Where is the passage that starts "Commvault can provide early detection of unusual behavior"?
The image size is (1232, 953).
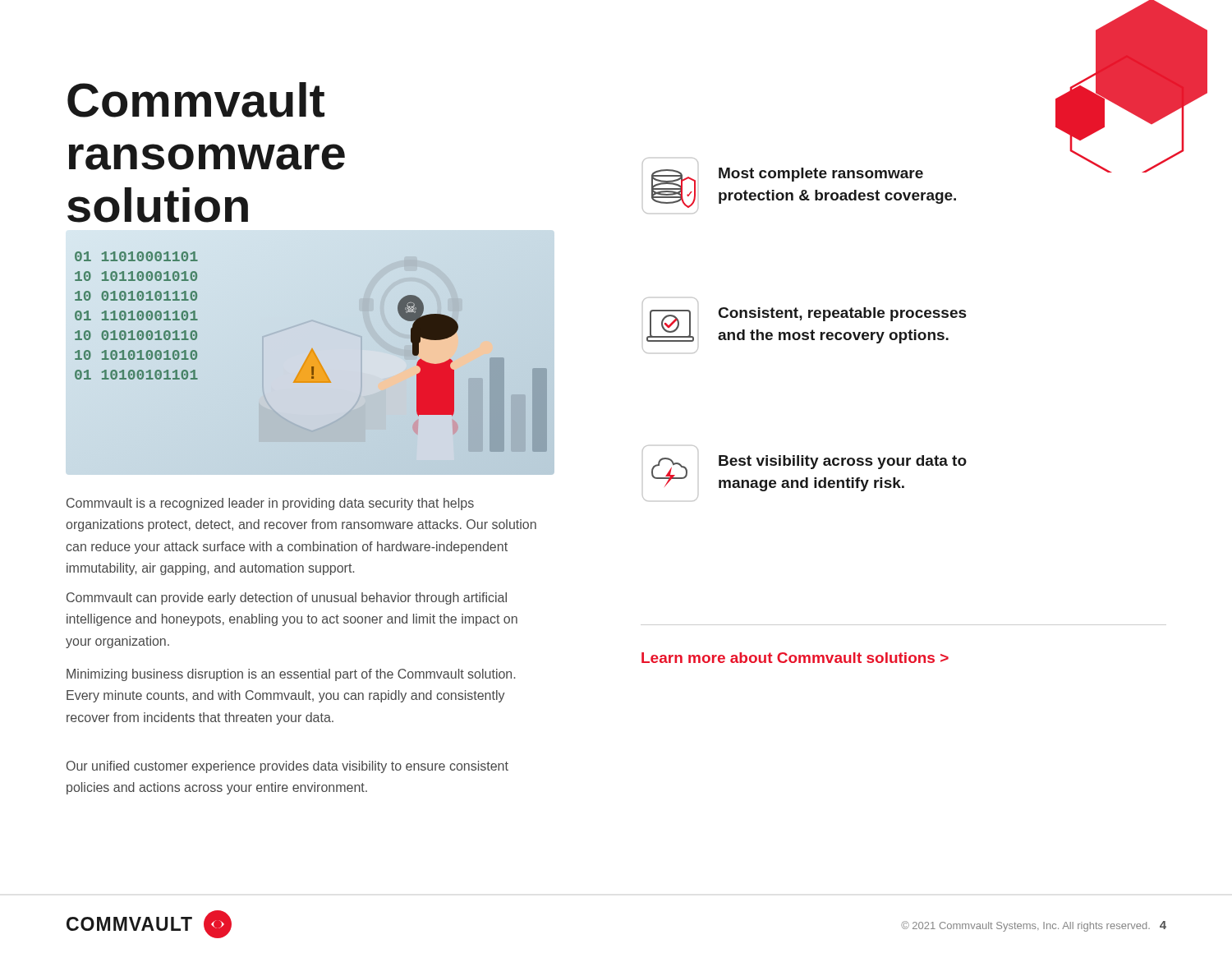304,620
